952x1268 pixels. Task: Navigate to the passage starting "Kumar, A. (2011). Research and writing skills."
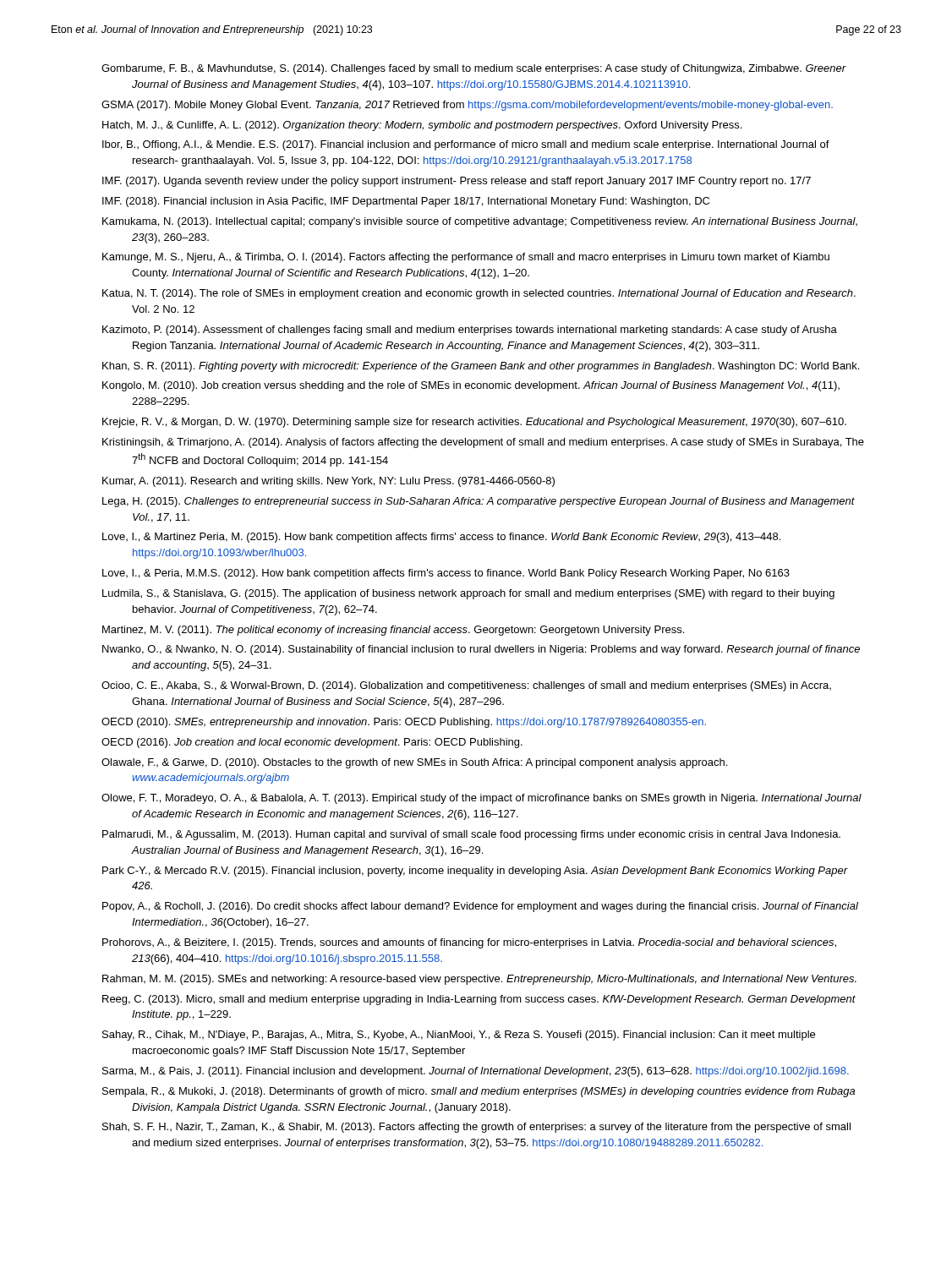328,480
